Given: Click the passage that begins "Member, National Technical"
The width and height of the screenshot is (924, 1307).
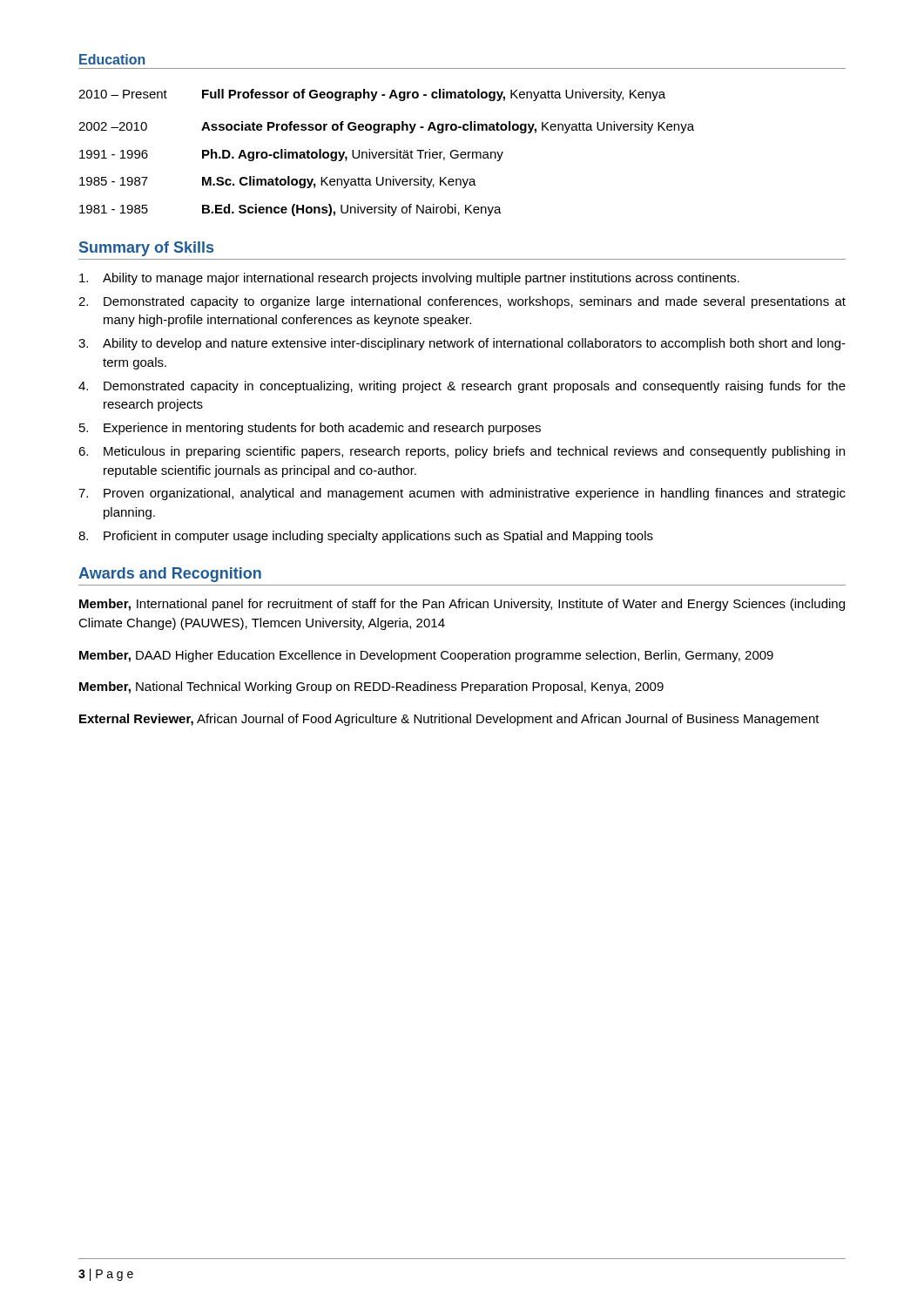Looking at the screenshot, I should point(462,687).
